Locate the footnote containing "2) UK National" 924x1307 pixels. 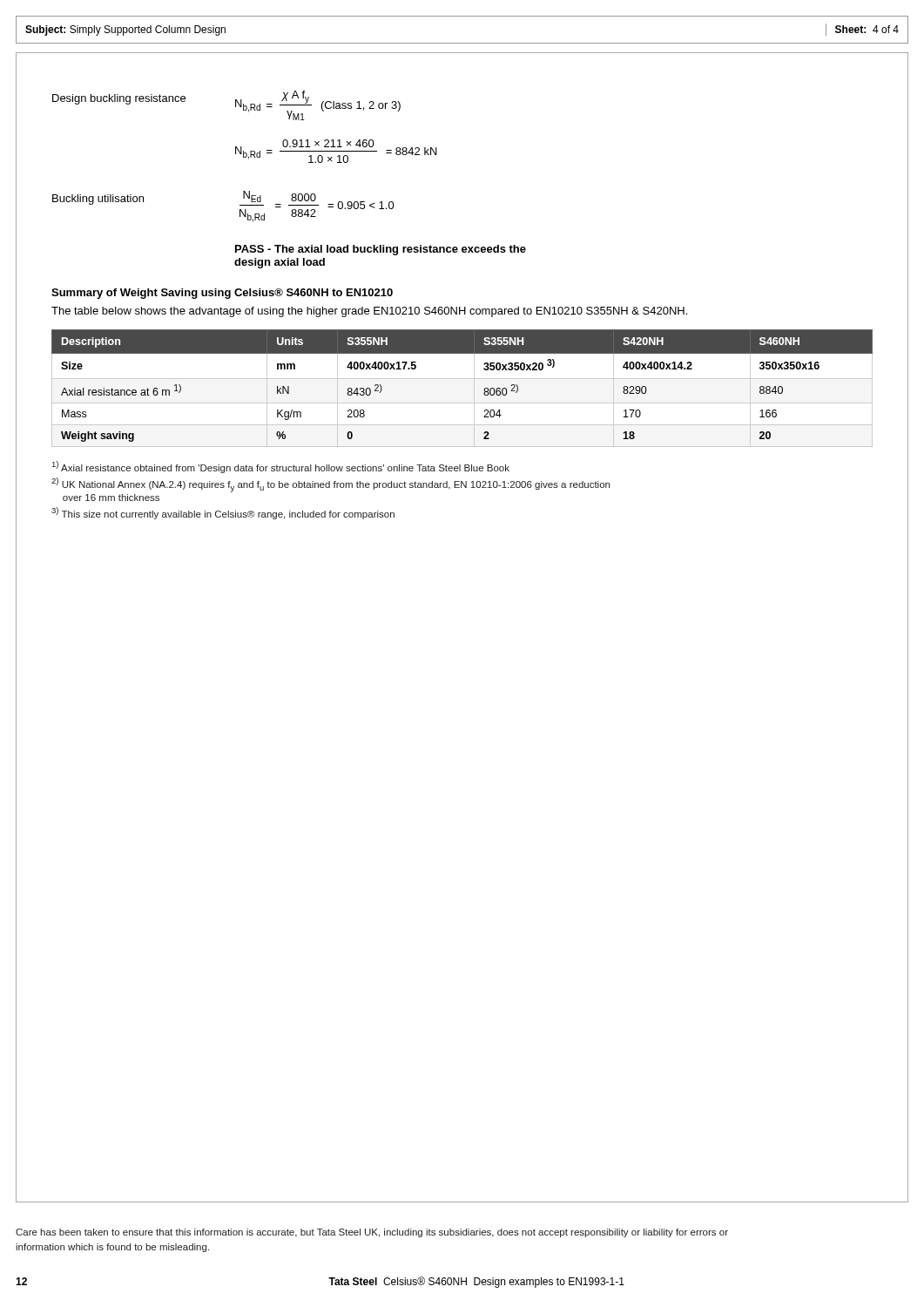coord(462,489)
